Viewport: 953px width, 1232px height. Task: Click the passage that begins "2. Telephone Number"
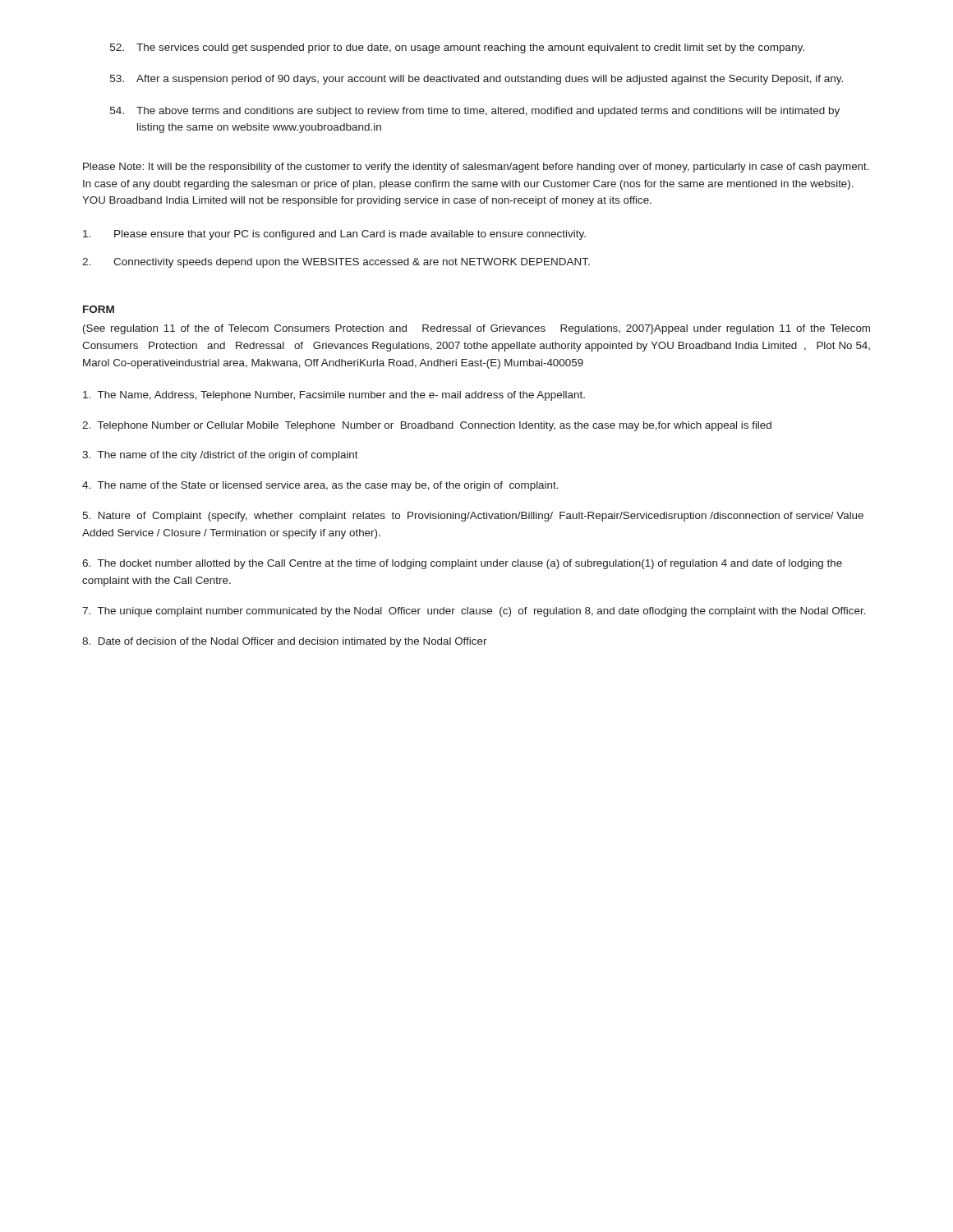point(427,425)
